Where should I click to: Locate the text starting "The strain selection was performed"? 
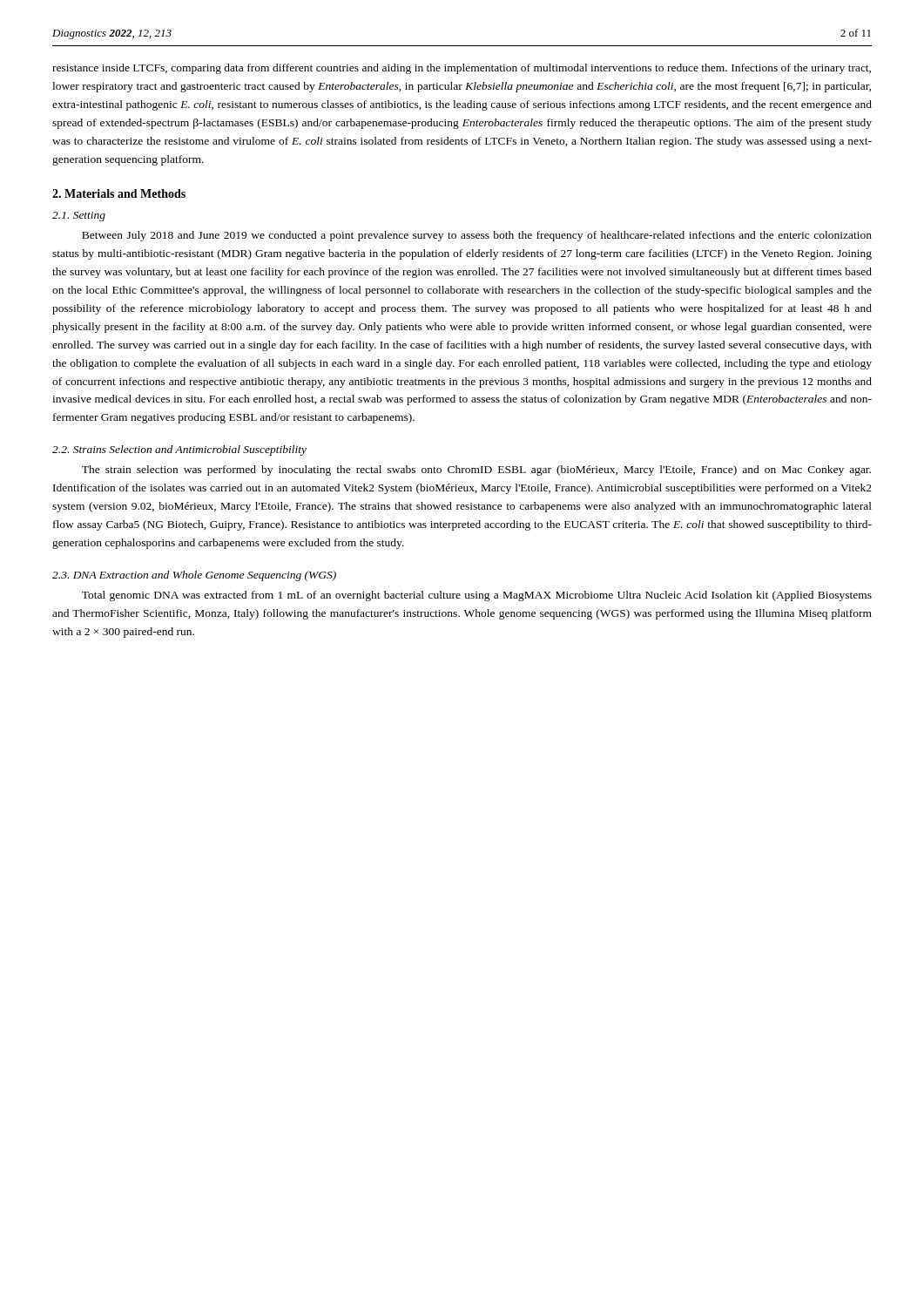click(462, 507)
